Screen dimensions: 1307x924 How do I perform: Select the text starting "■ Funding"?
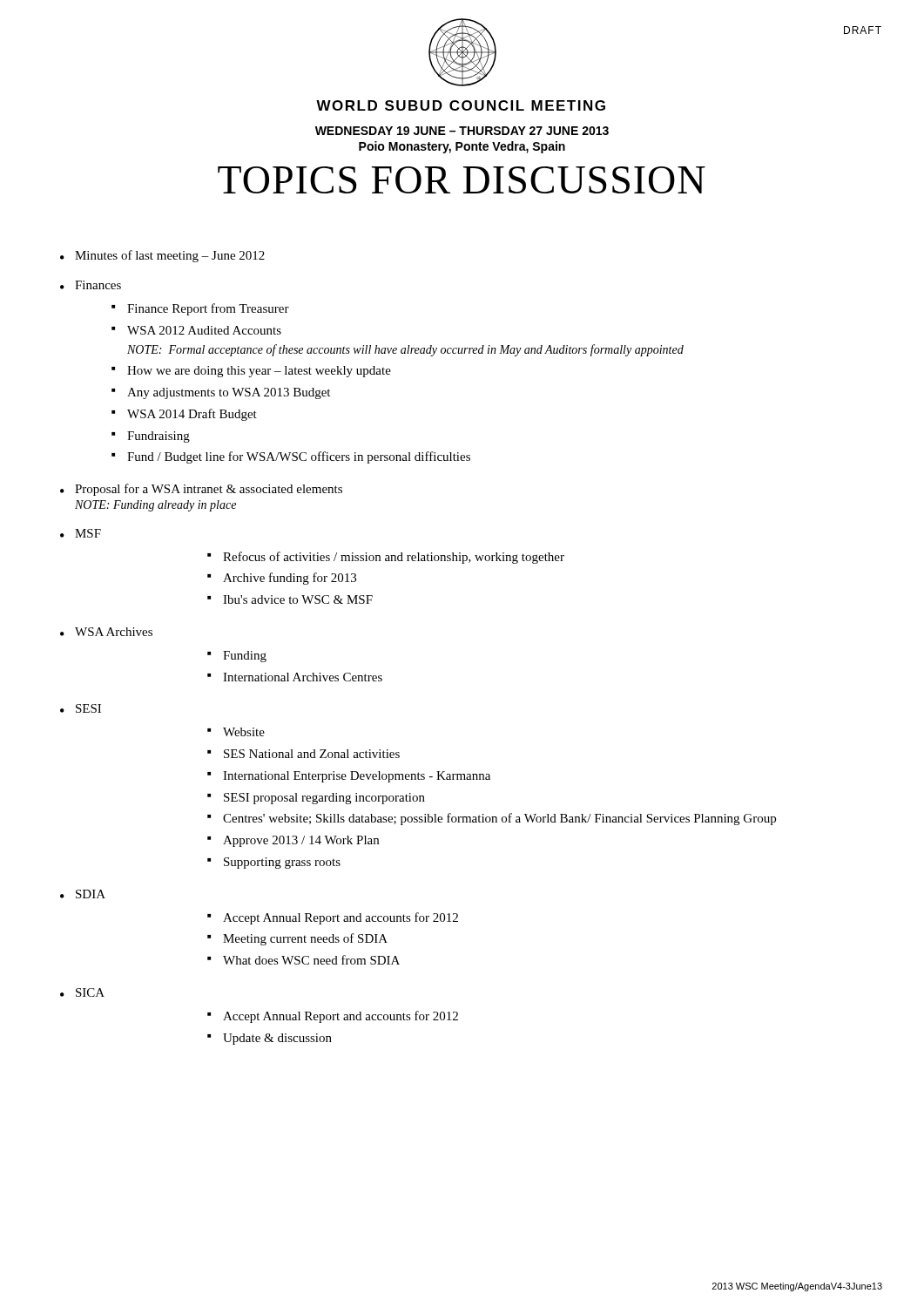click(x=237, y=657)
